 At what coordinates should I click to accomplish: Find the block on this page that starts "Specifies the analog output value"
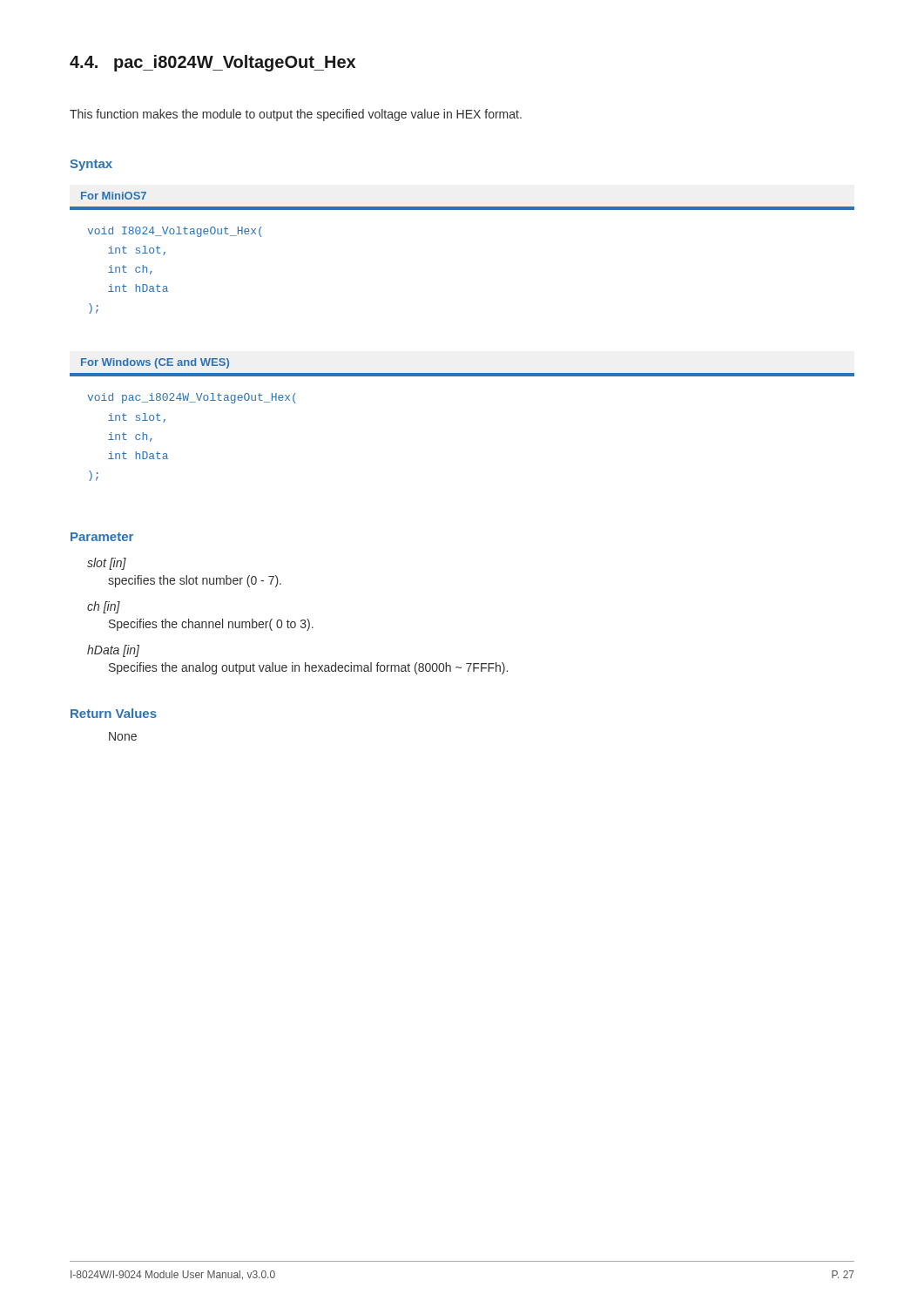coord(308,667)
